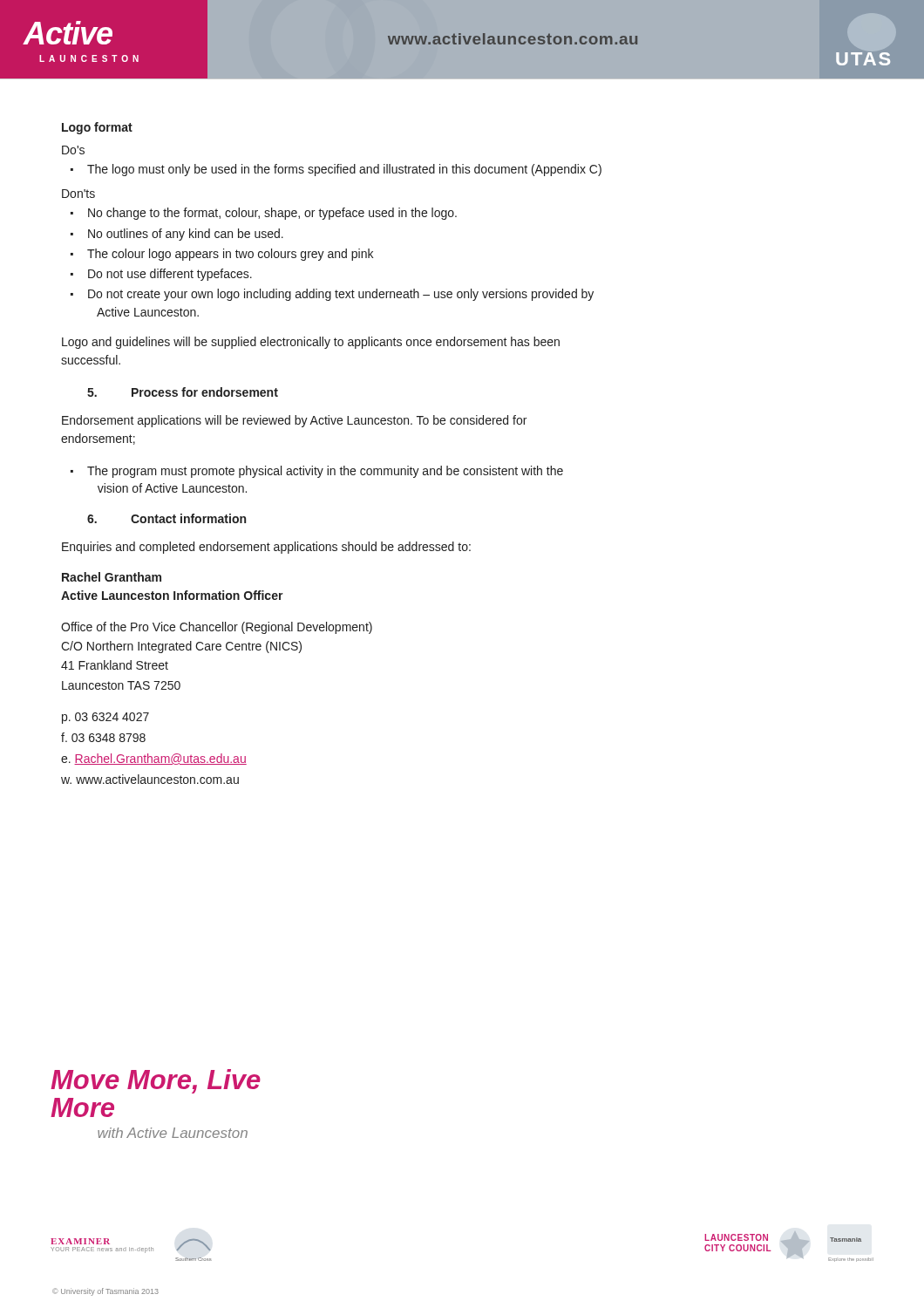
Task: Navigate to the region starting "5.Process for endorsement"
Action: pos(169,392)
